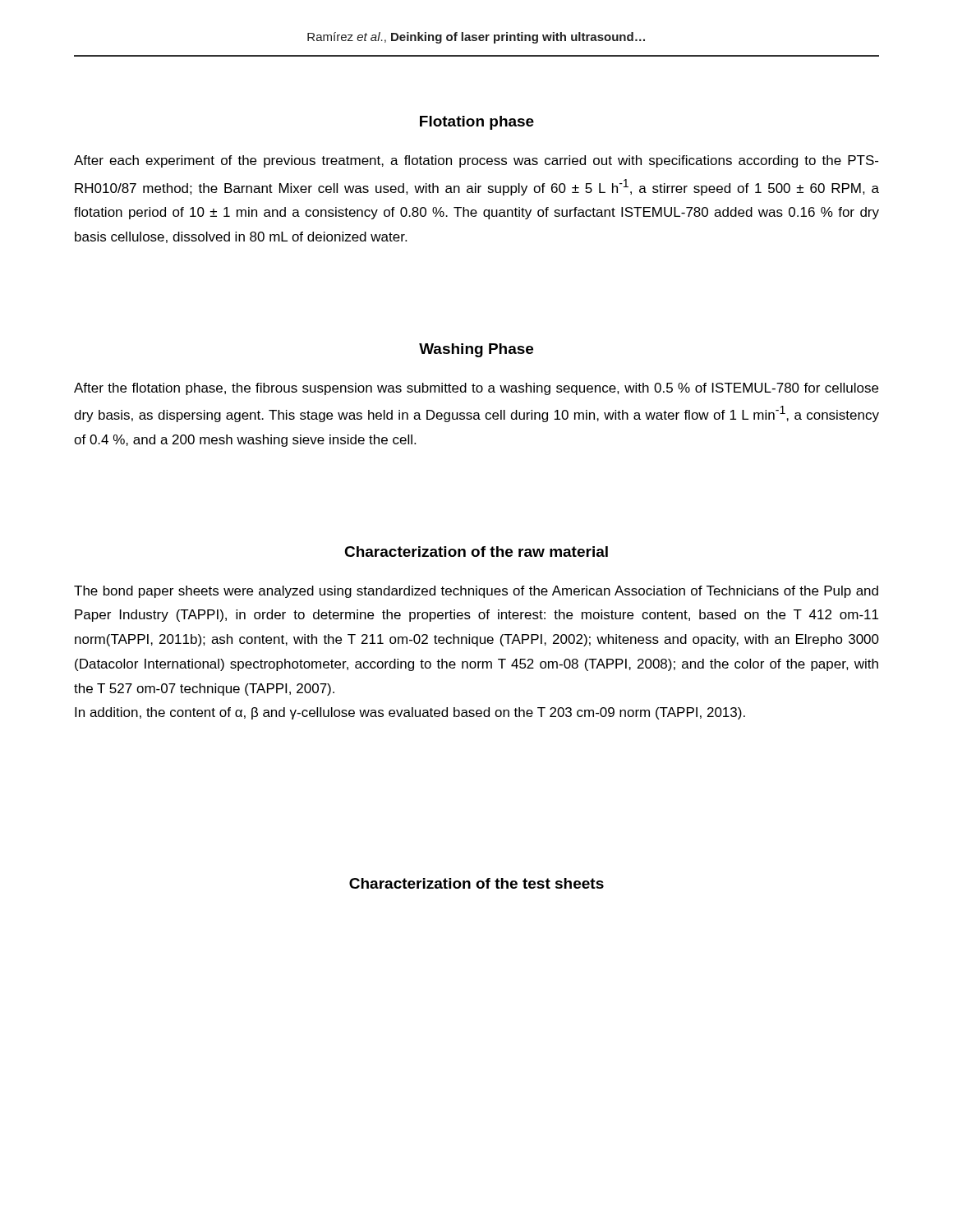Viewport: 953px width, 1232px height.
Task: Click on the region starting "Washing Phase"
Action: point(476,348)
